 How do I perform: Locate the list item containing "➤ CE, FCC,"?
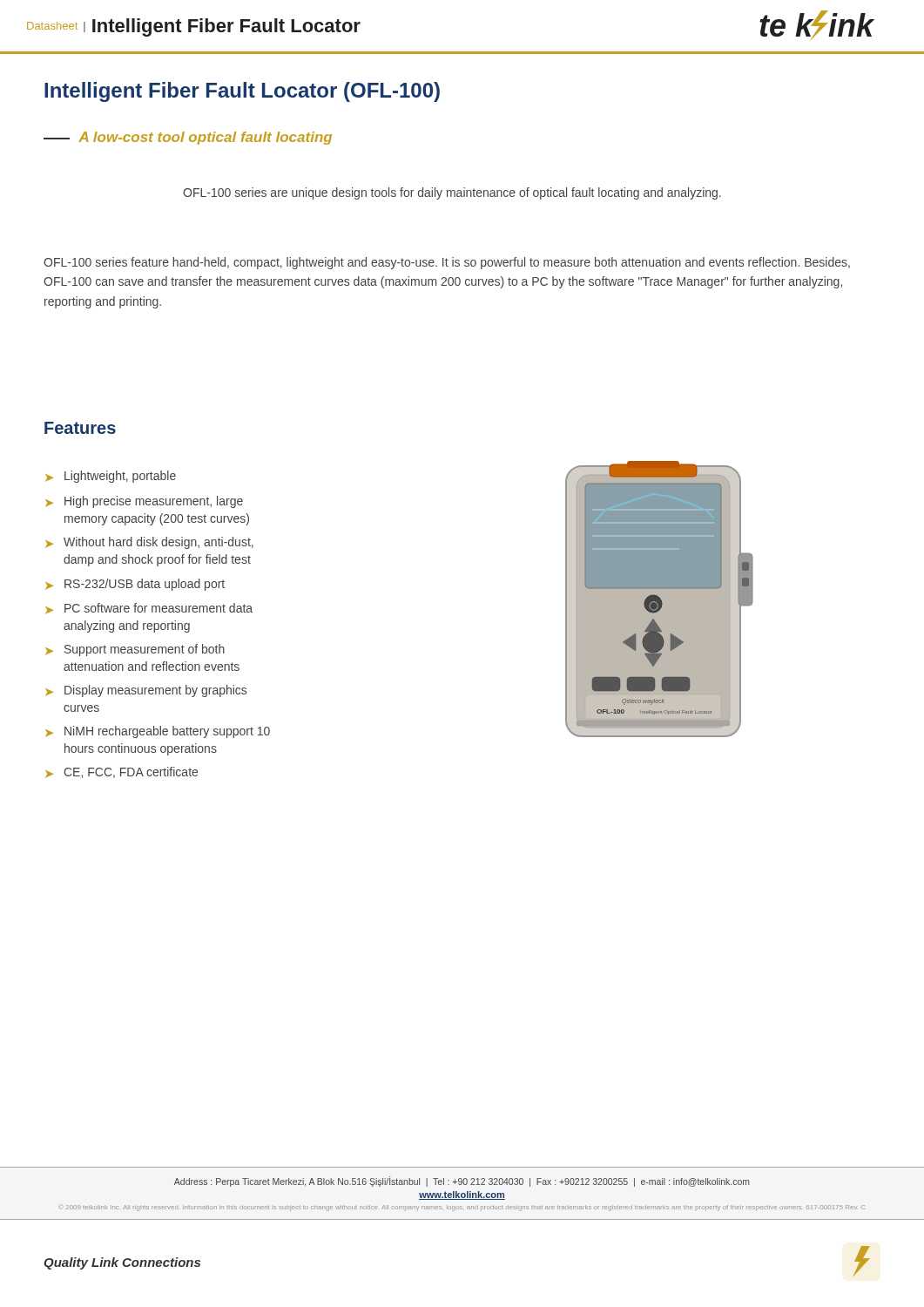pyautogui.click(x=121, y=773)
